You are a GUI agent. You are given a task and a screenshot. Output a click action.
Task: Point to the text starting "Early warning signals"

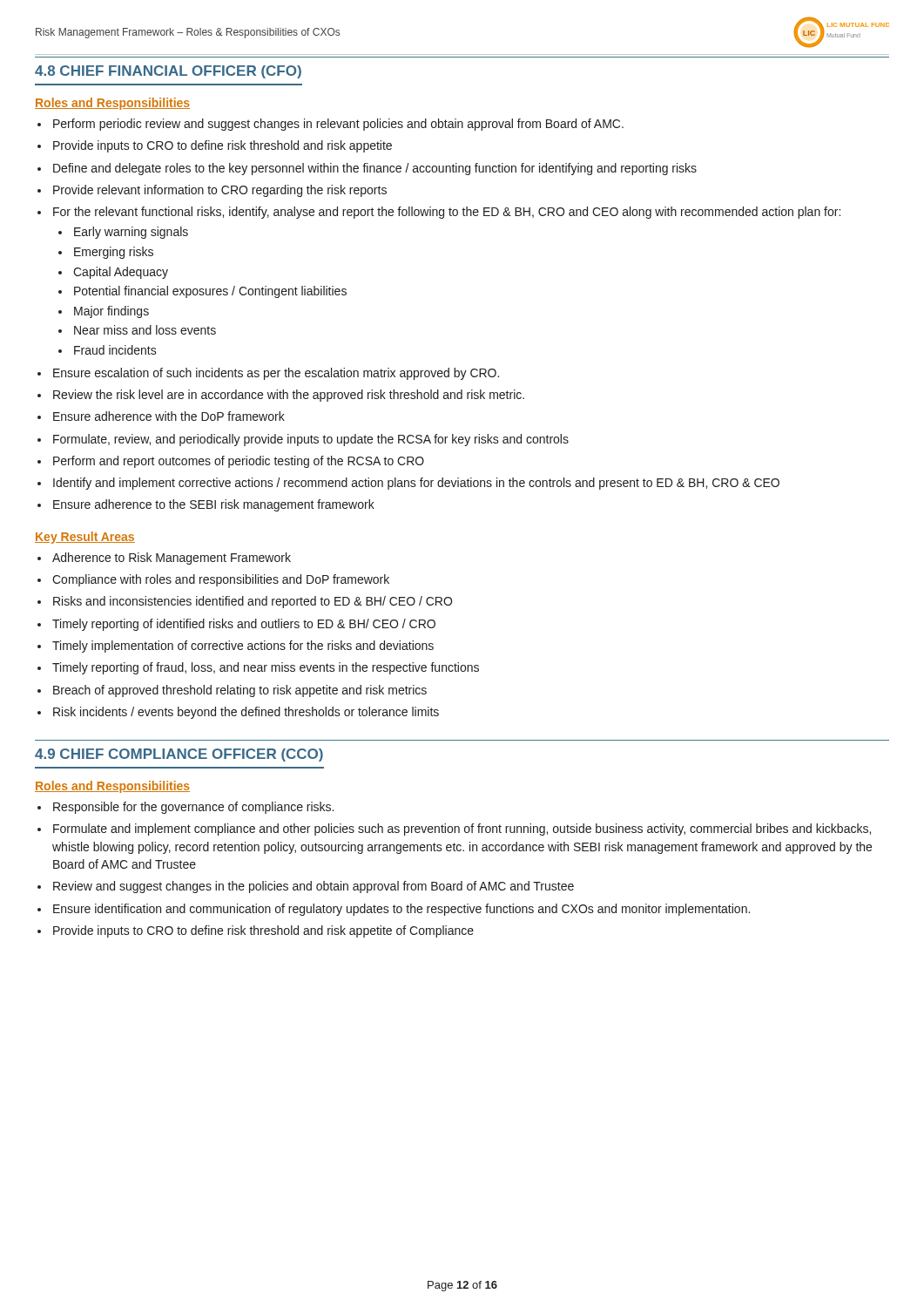pyautogui.click(x=131, y=232)
